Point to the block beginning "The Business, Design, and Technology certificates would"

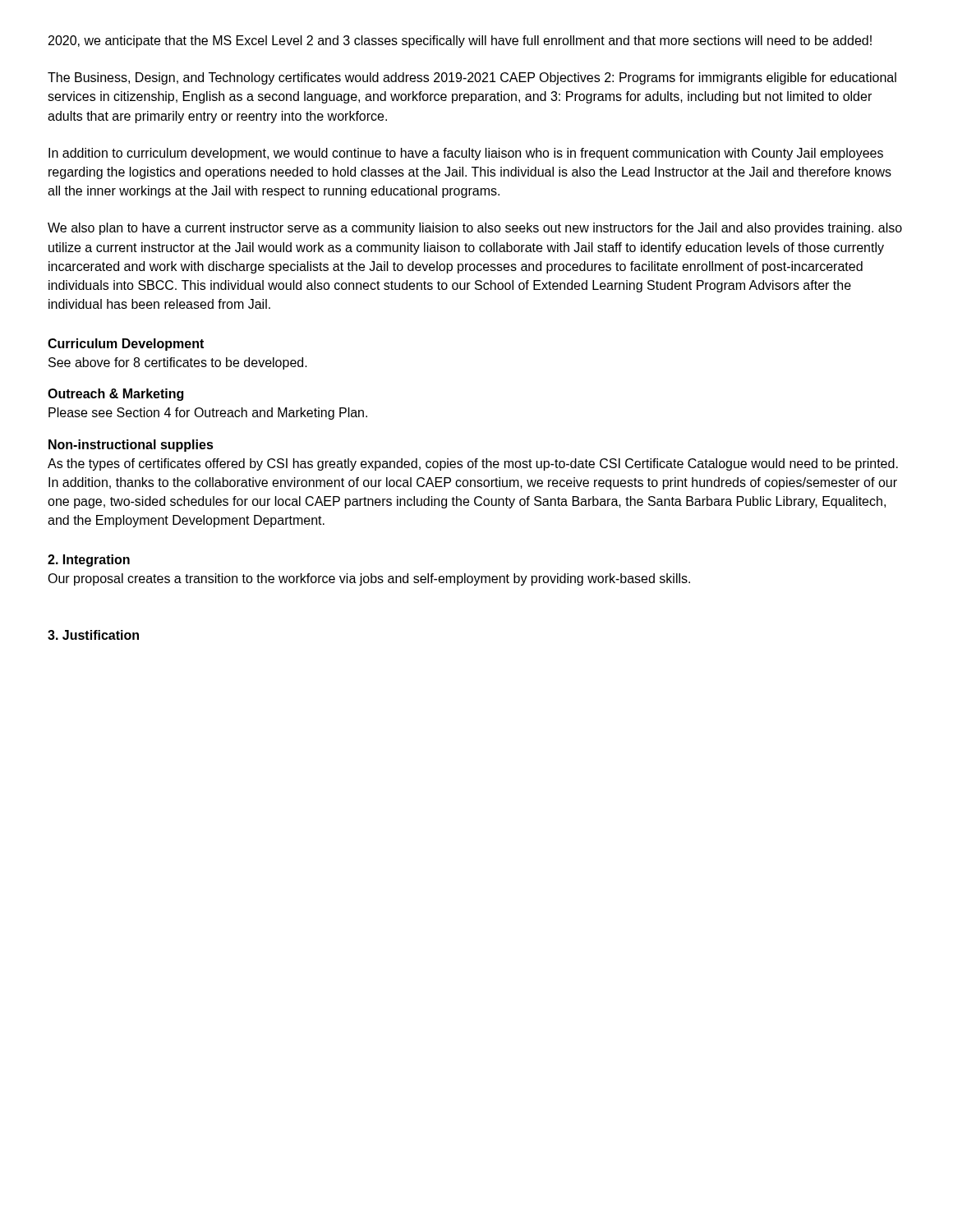(472, 97)
